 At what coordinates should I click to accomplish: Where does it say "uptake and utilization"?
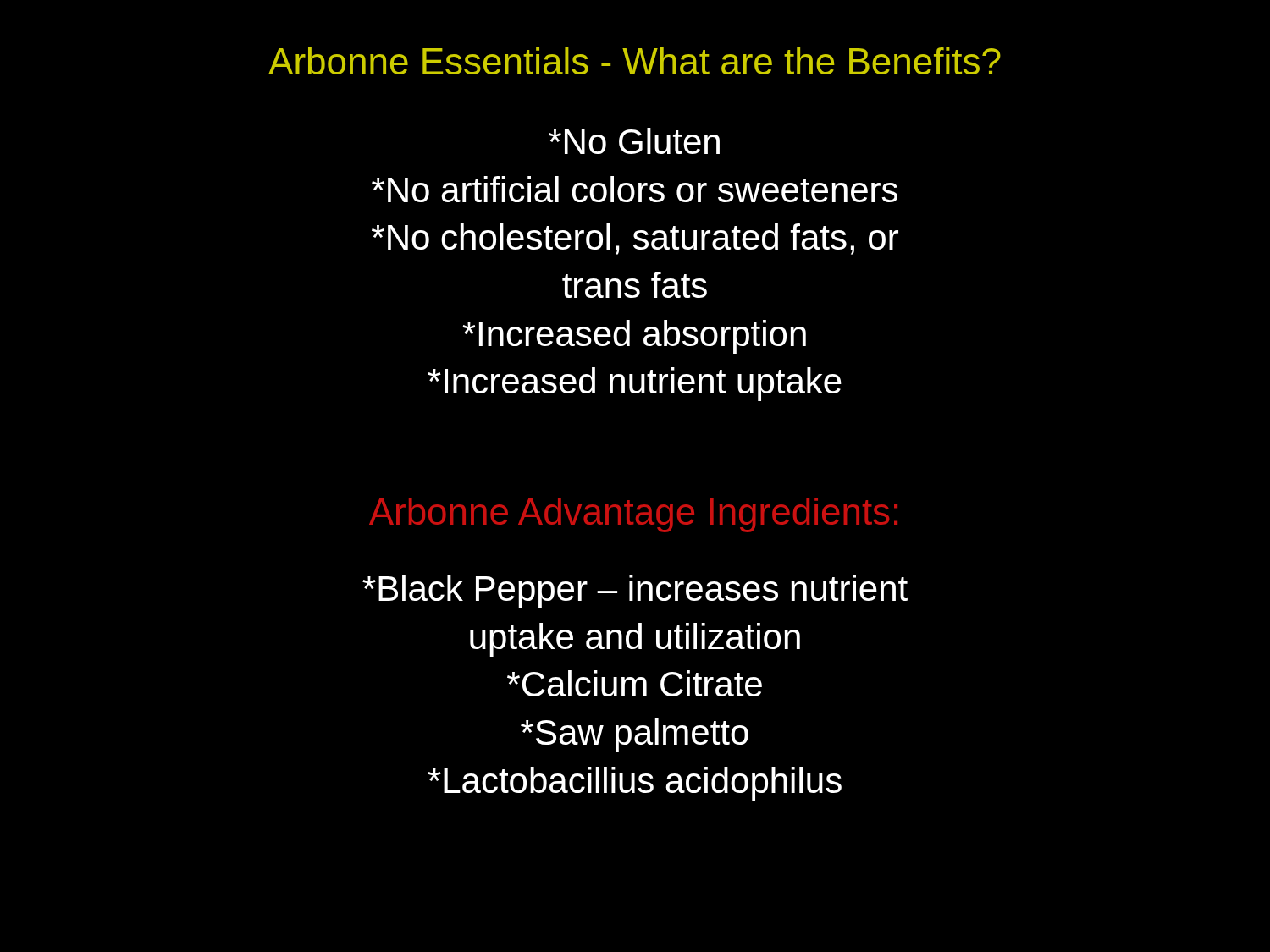tap(635, 637)
